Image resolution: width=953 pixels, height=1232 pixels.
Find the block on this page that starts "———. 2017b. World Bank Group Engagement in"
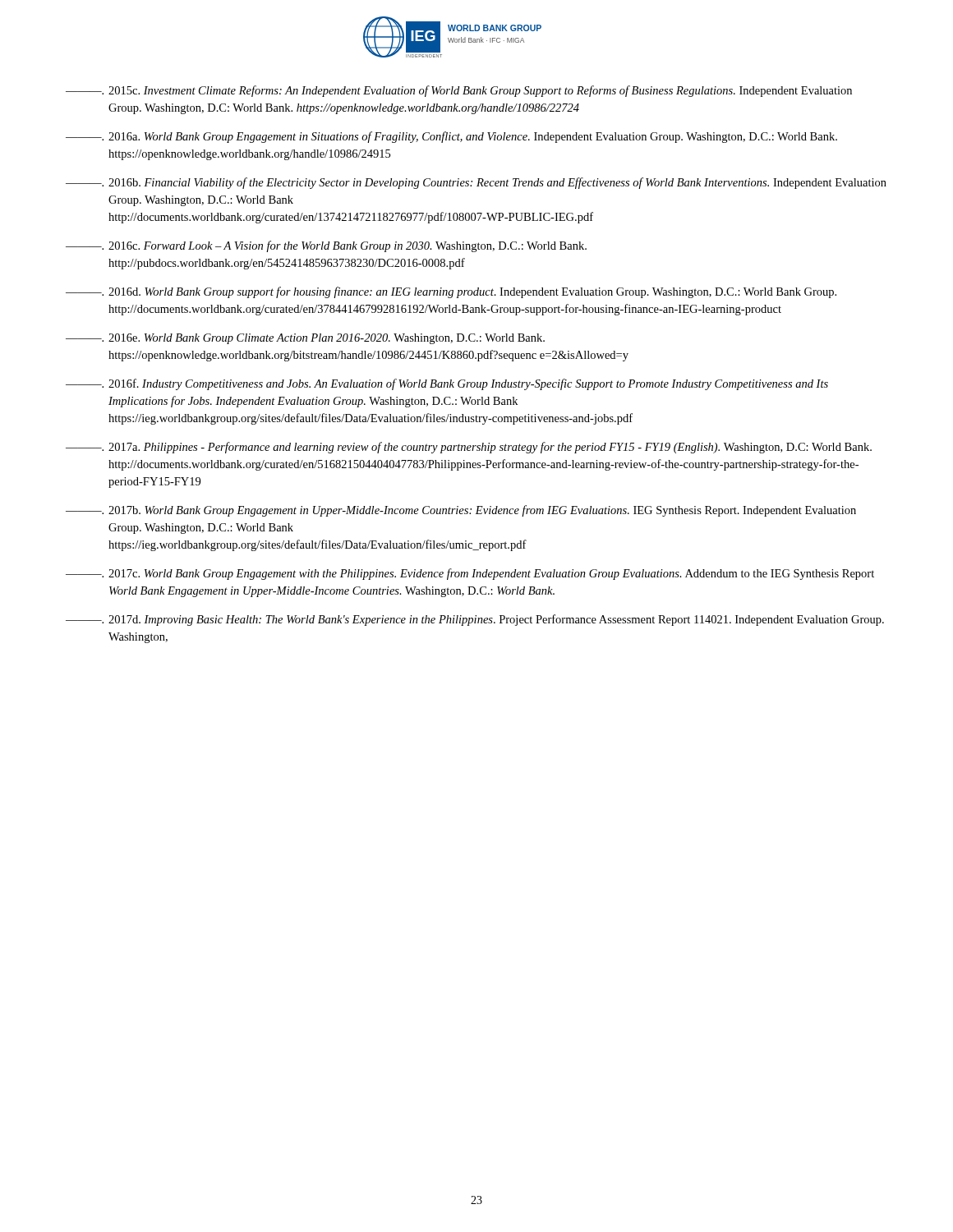click(461, 511)
